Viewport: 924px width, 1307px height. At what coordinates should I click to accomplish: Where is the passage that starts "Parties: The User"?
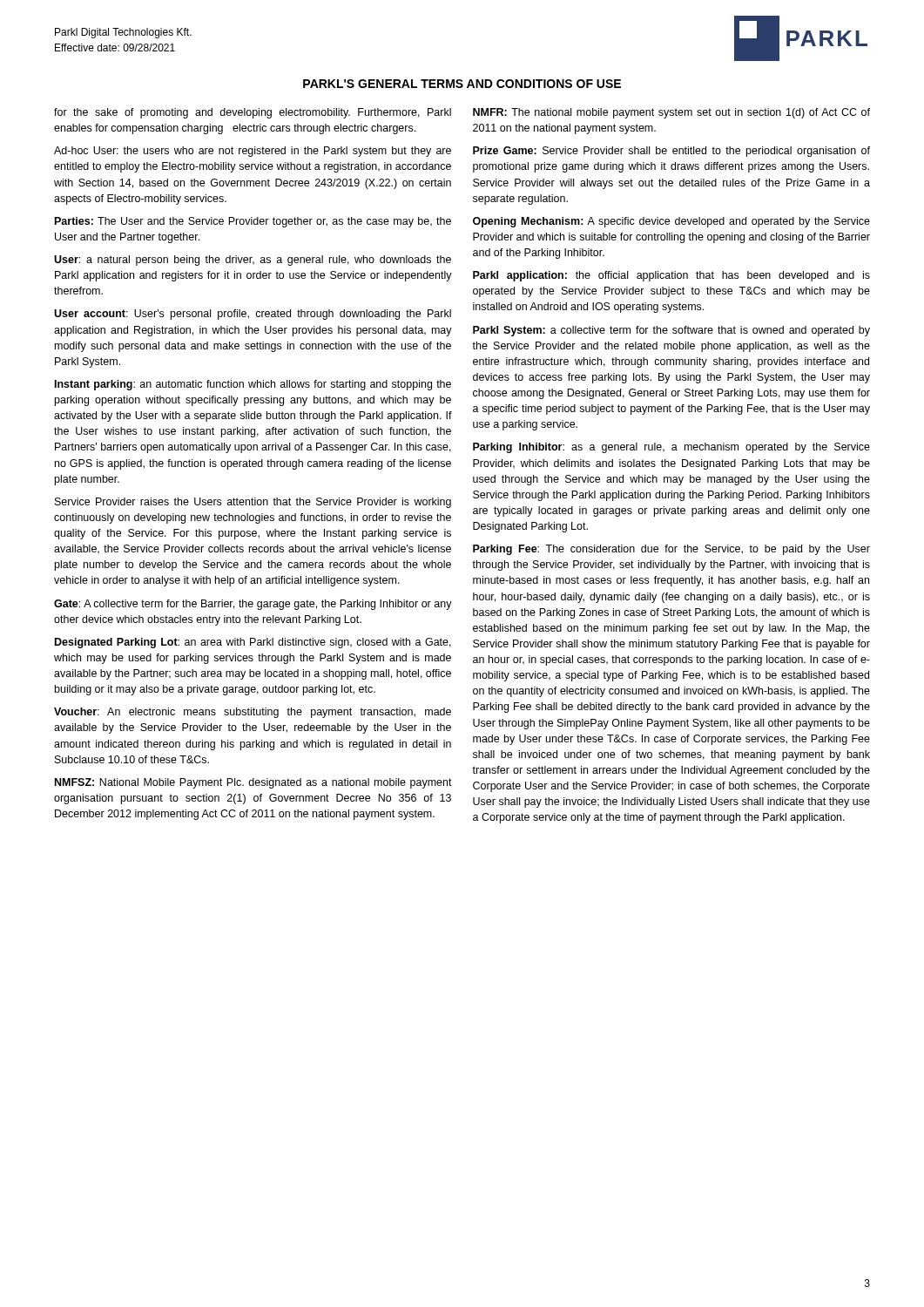click(x=253, y=229)
